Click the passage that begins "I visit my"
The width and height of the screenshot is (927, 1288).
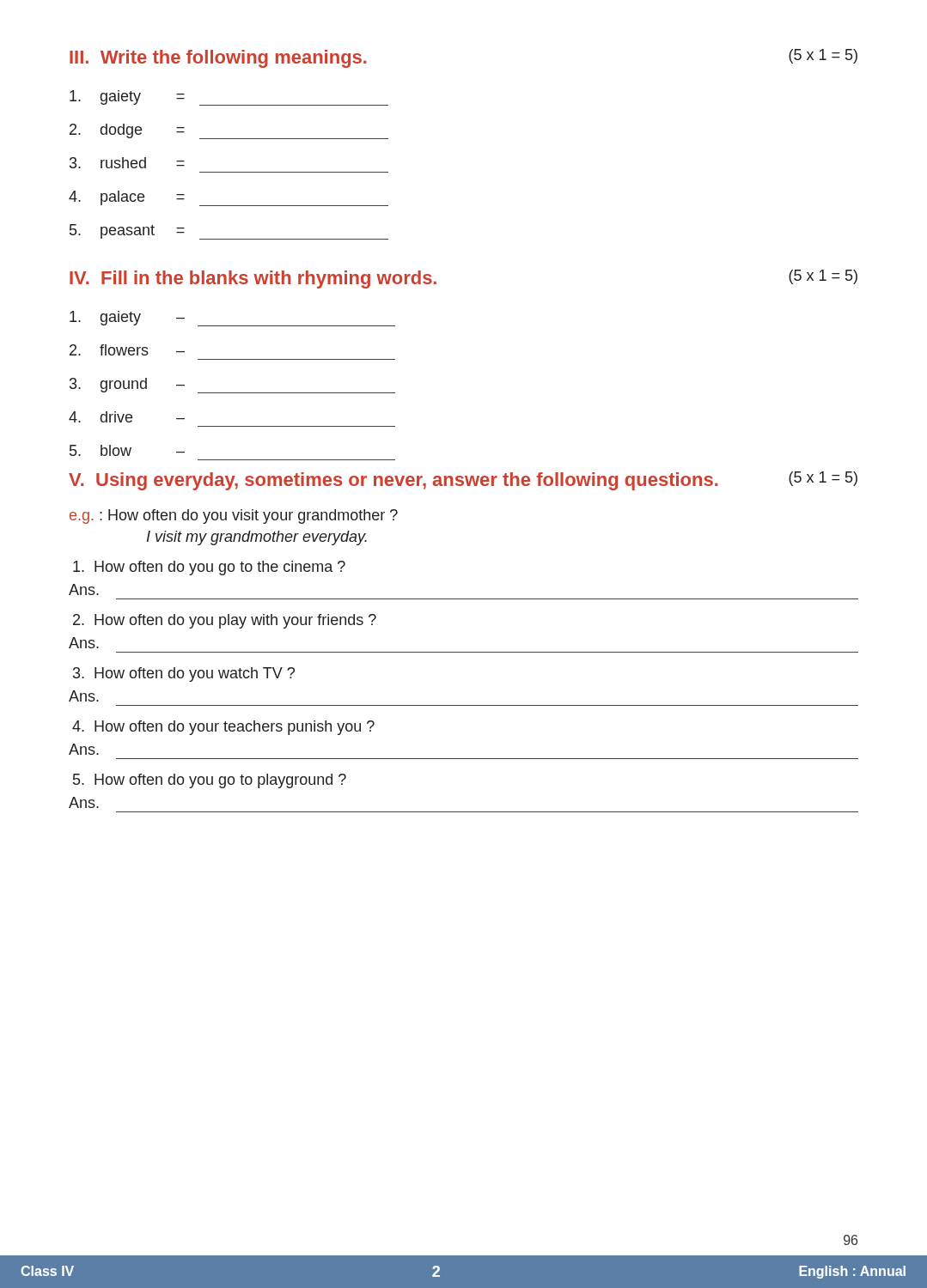click(x=257, y=537)
